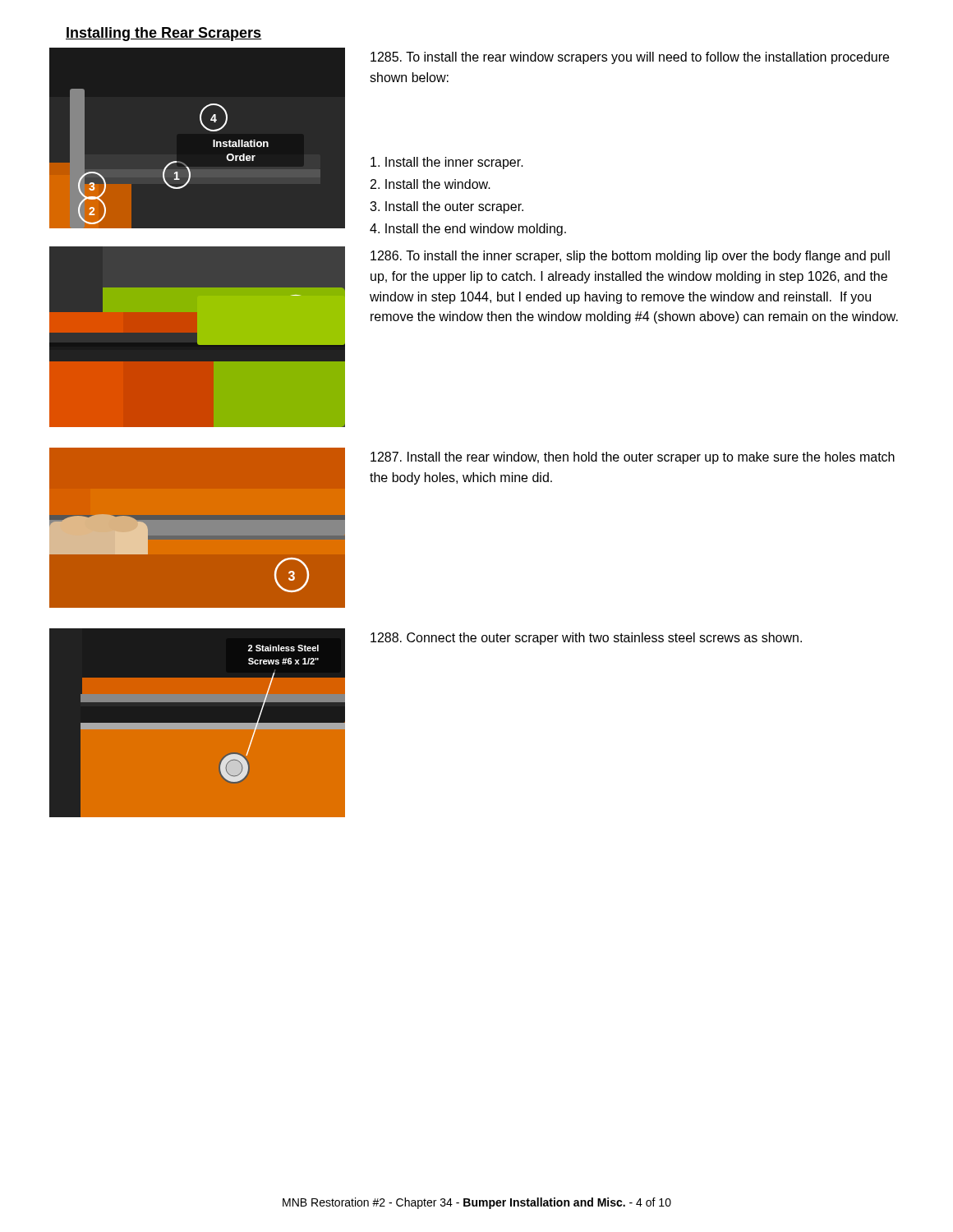This screenshot has width=953, height=1232.
Task: Click on the list item that reads "3. Install the"
Action: click(x=447, y=207)
